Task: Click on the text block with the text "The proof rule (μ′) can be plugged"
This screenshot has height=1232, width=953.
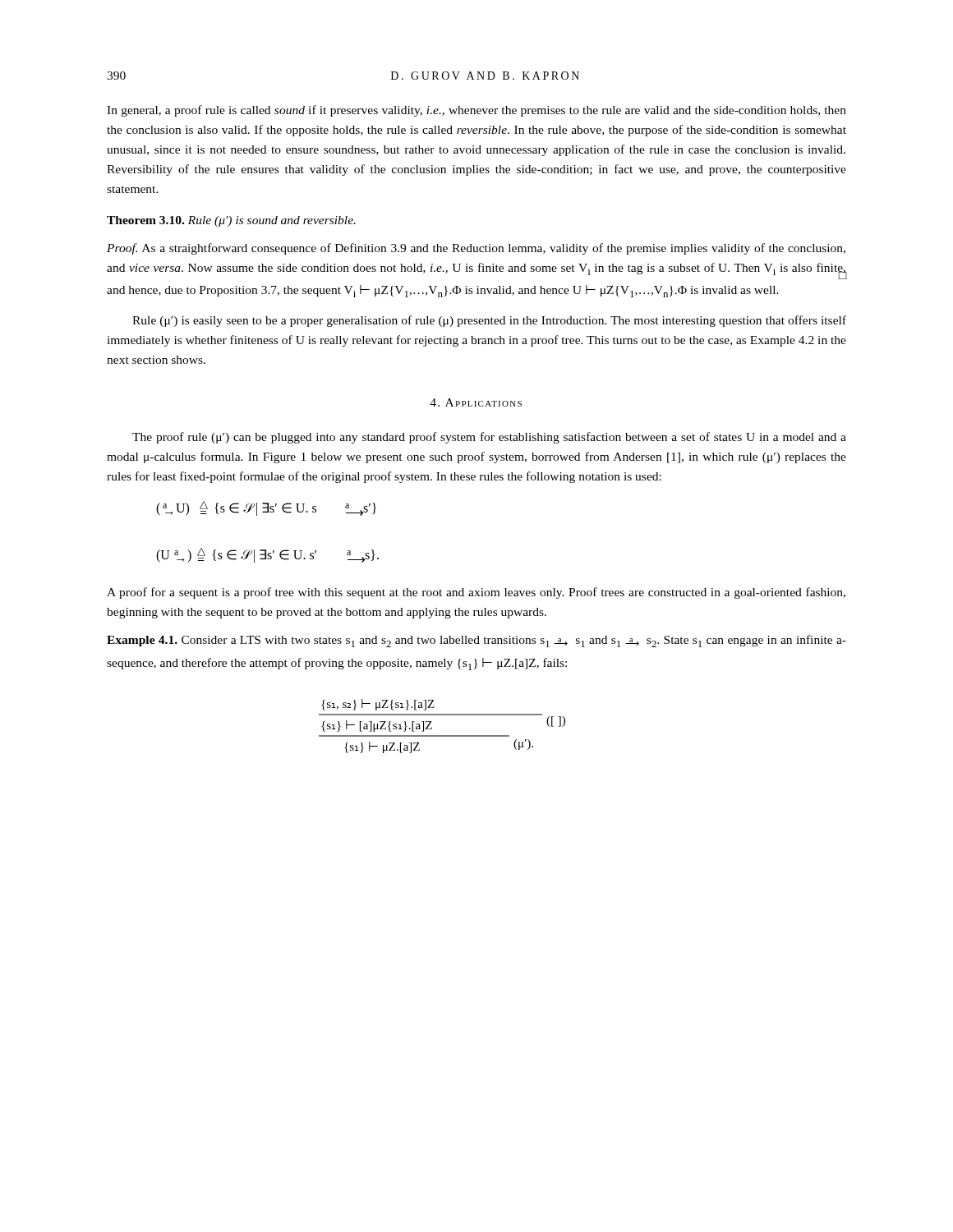Action: point(476,457)
